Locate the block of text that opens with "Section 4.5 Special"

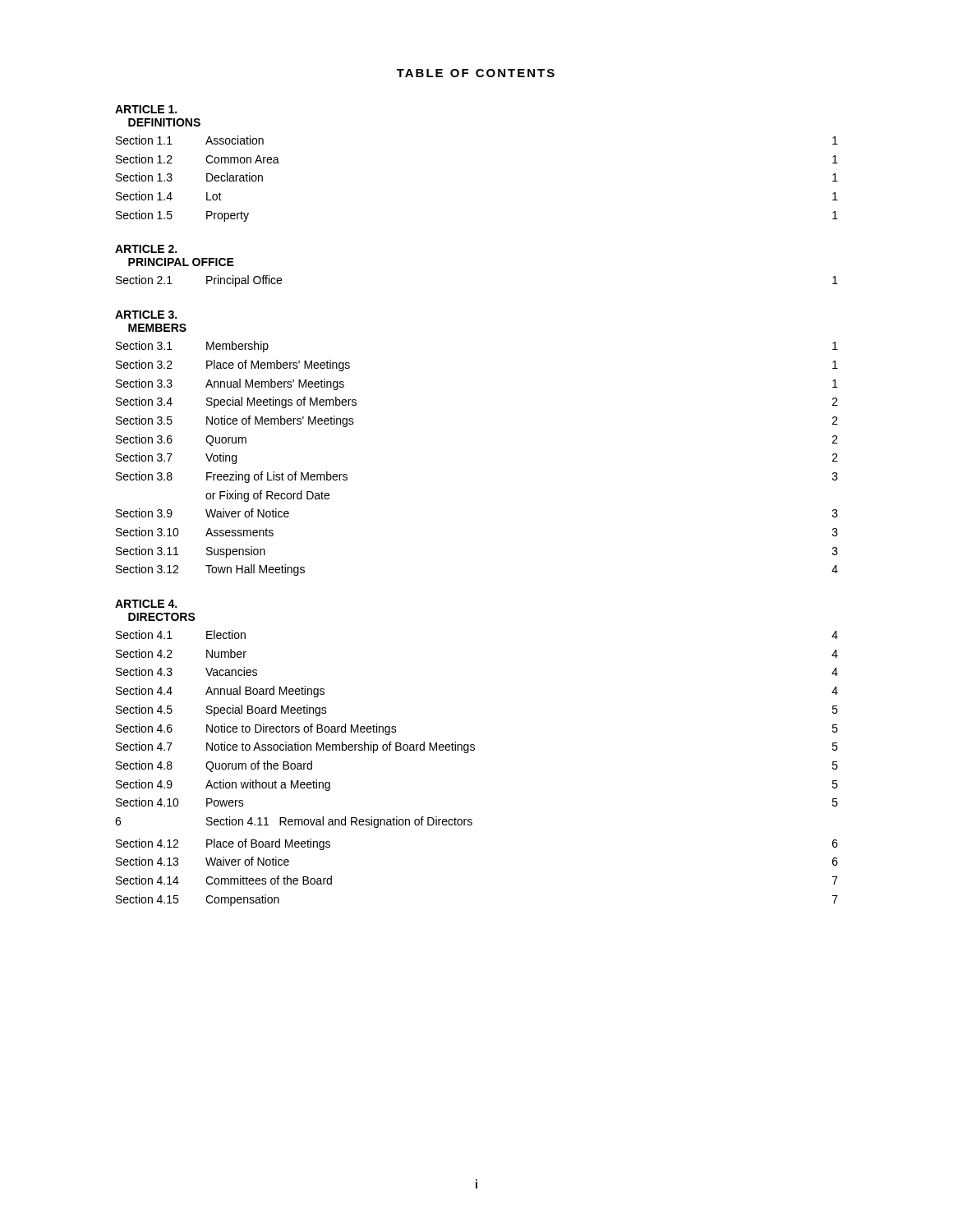[142, 710]
